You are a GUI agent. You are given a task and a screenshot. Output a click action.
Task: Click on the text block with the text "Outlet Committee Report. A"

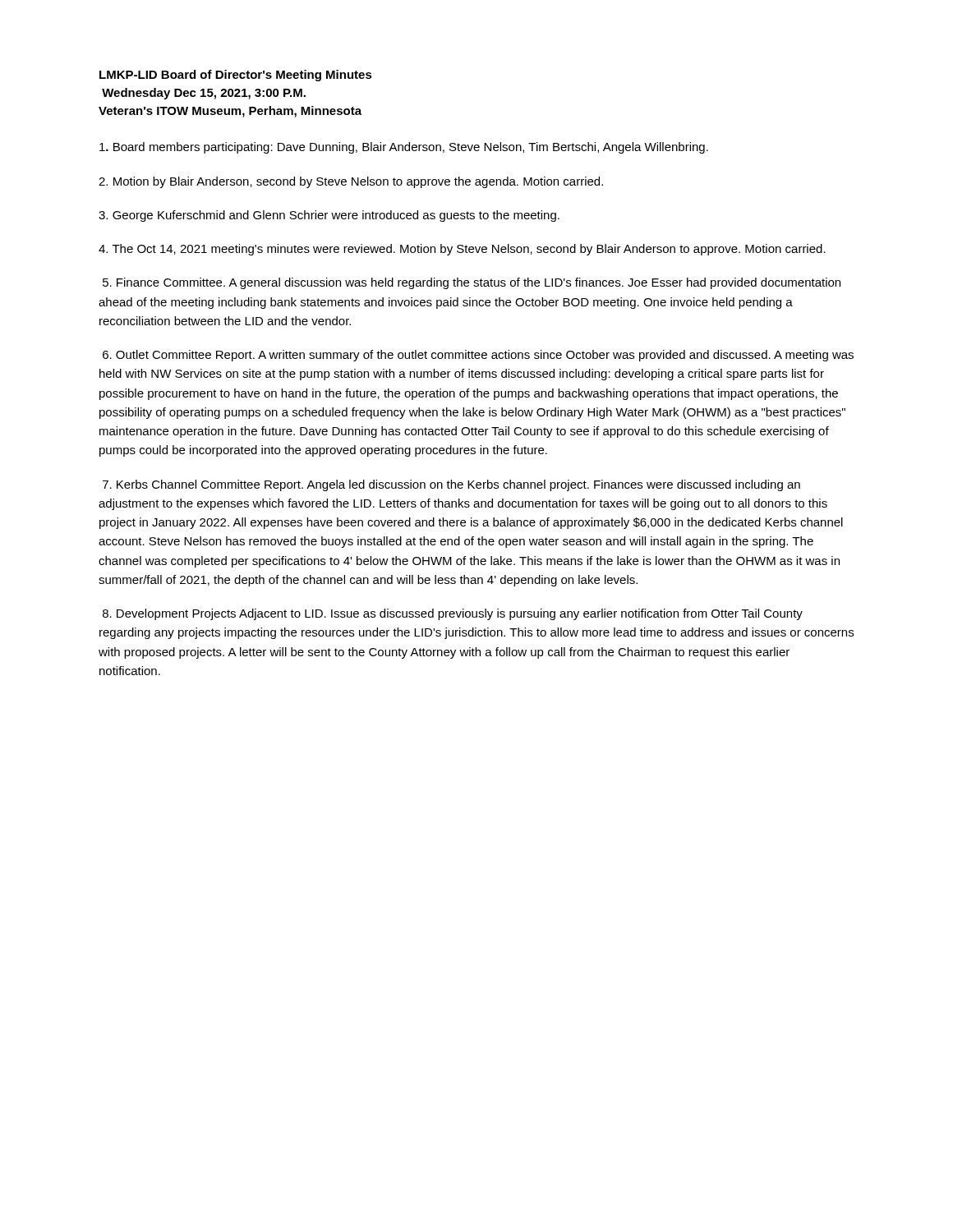coord(476,402)
